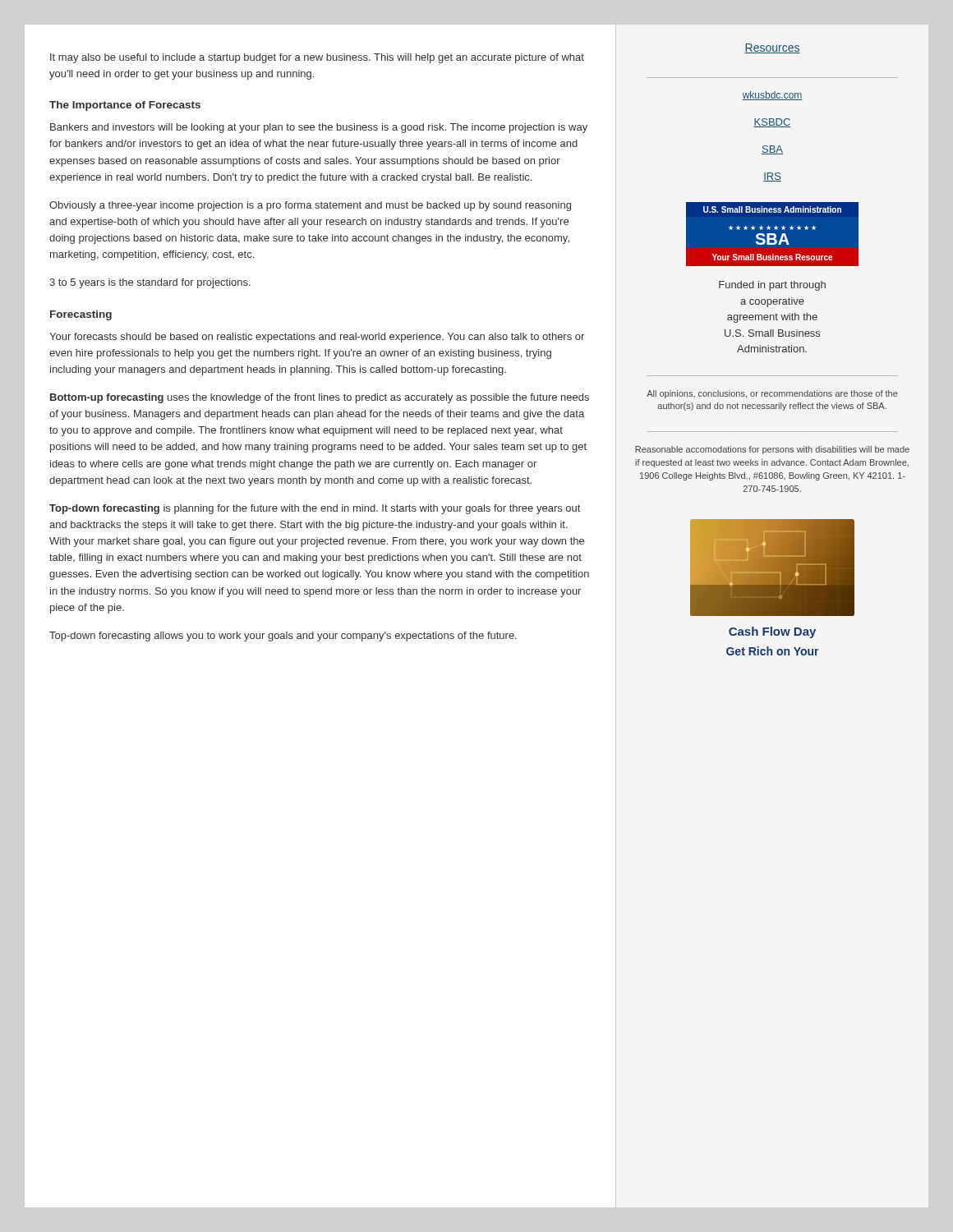Locate the text block that says "Funded in part througha cooperativeagreement with theU.S. Small"

(x=772, y=317)
